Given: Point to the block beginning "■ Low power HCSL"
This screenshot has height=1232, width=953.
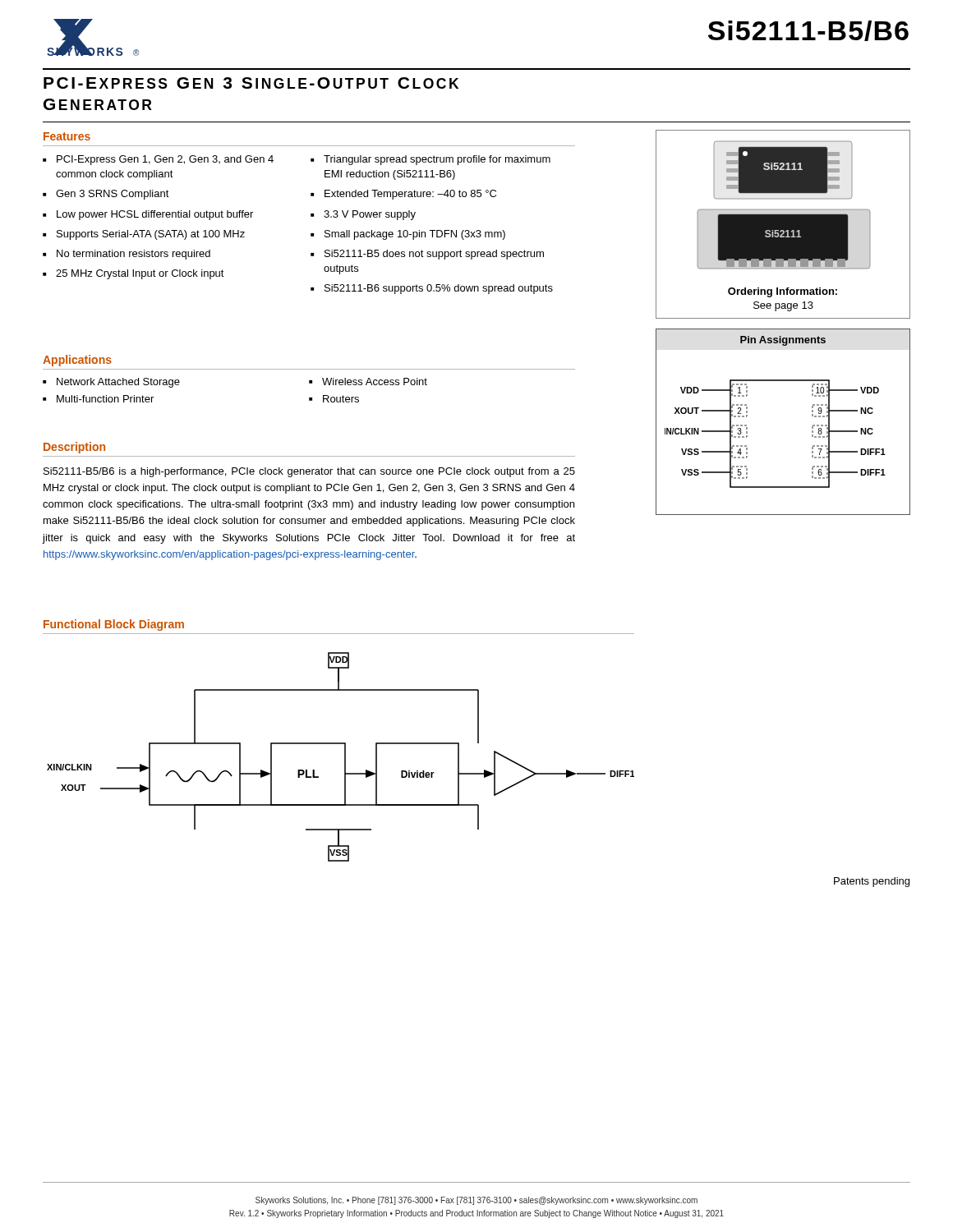Looking at the screenshot, I should pyautogui.click(x=148, y=214).
